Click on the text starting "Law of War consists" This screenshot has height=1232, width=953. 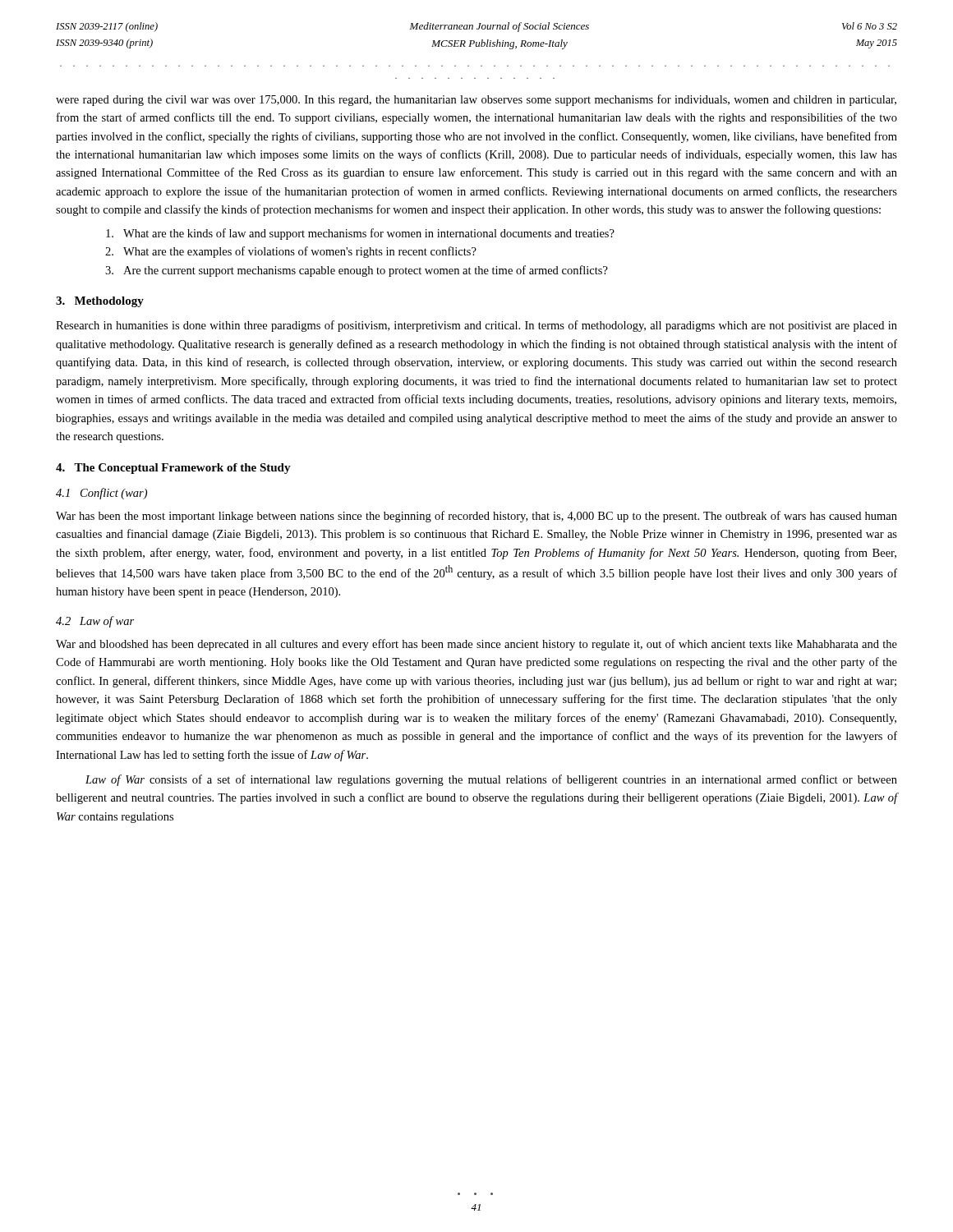(476, 798)
